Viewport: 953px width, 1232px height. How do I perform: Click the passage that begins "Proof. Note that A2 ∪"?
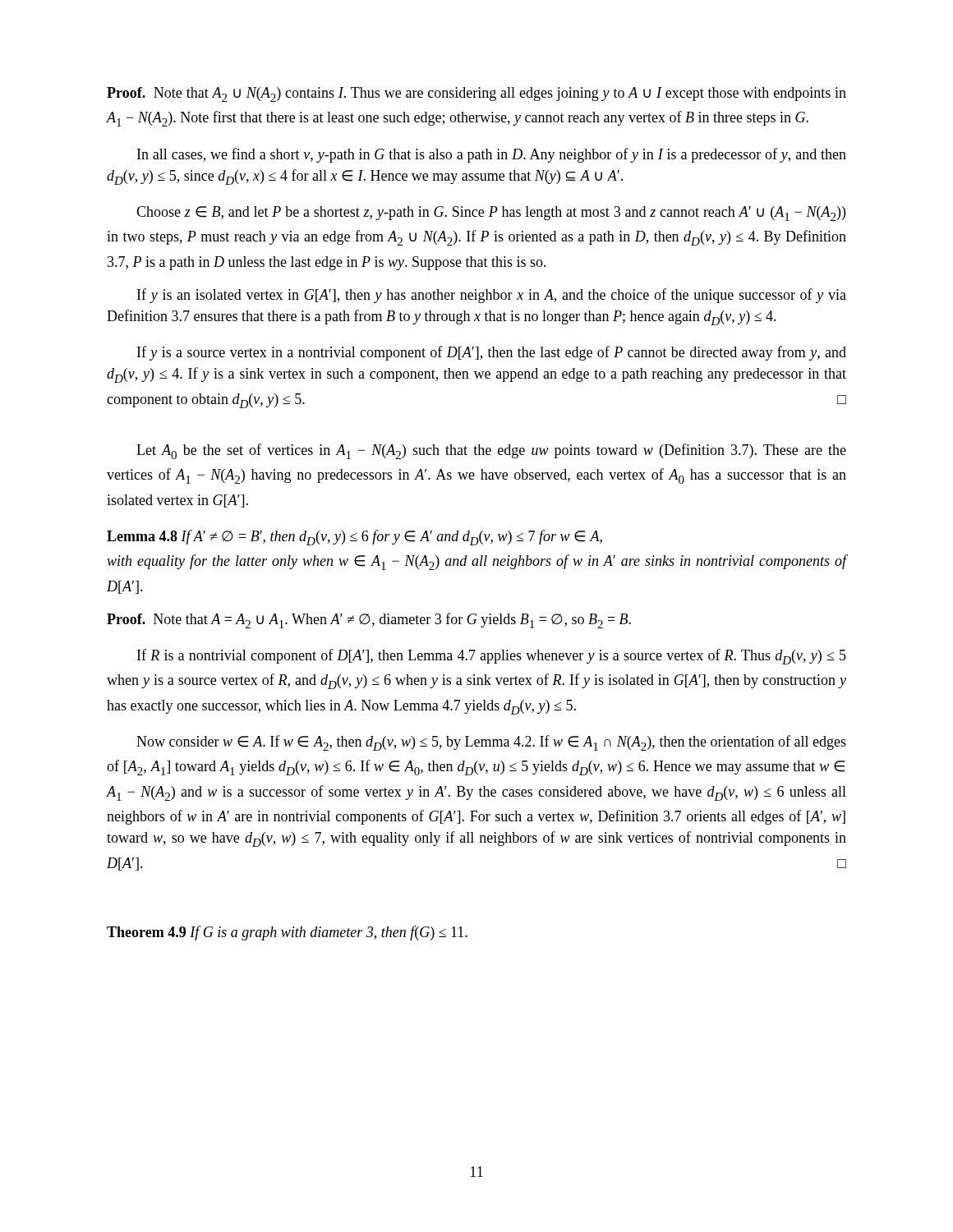(x=476, y=107)
